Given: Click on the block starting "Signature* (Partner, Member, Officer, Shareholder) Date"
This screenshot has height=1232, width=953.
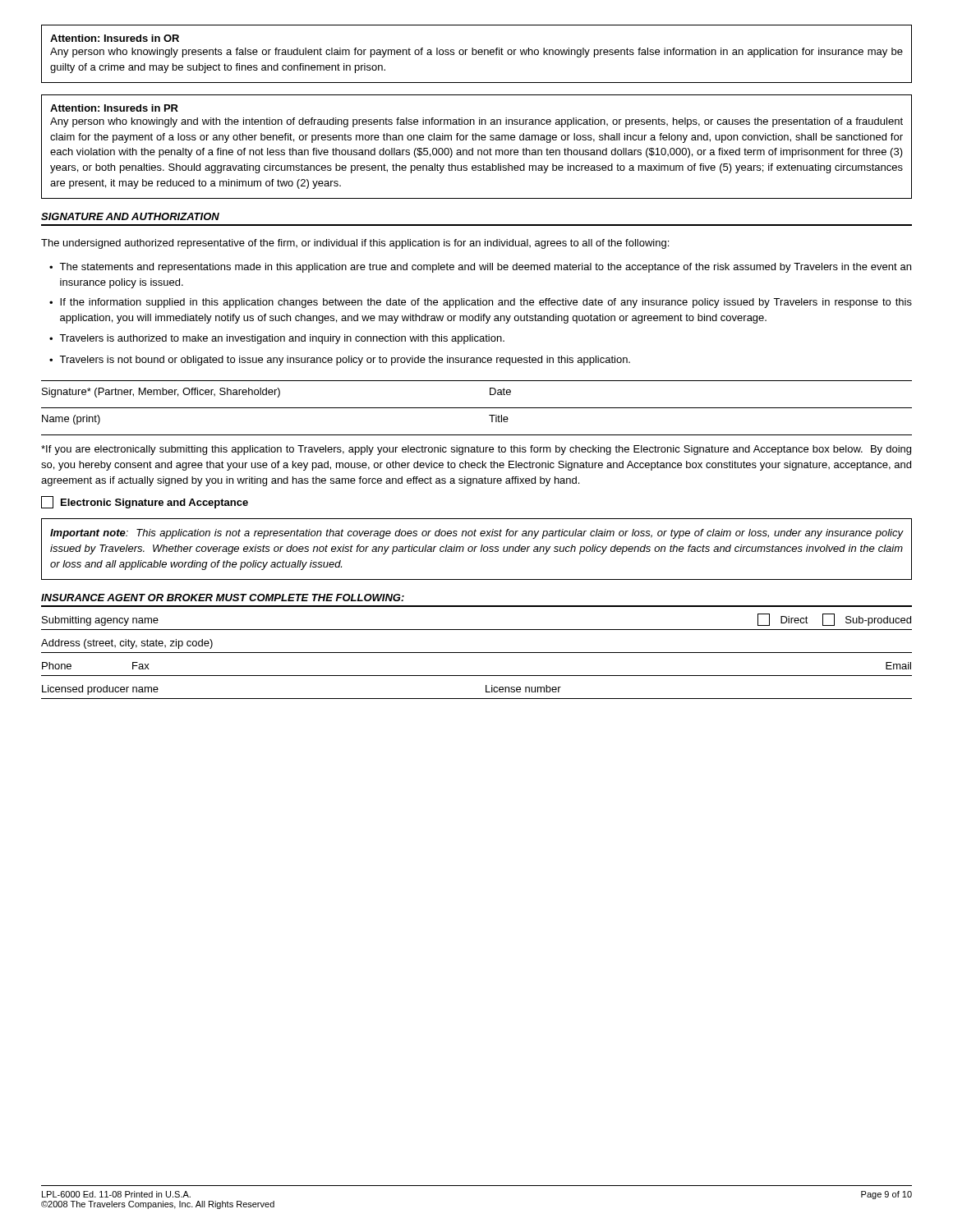Looking at the screenshot, I should [x=476, y=389].
